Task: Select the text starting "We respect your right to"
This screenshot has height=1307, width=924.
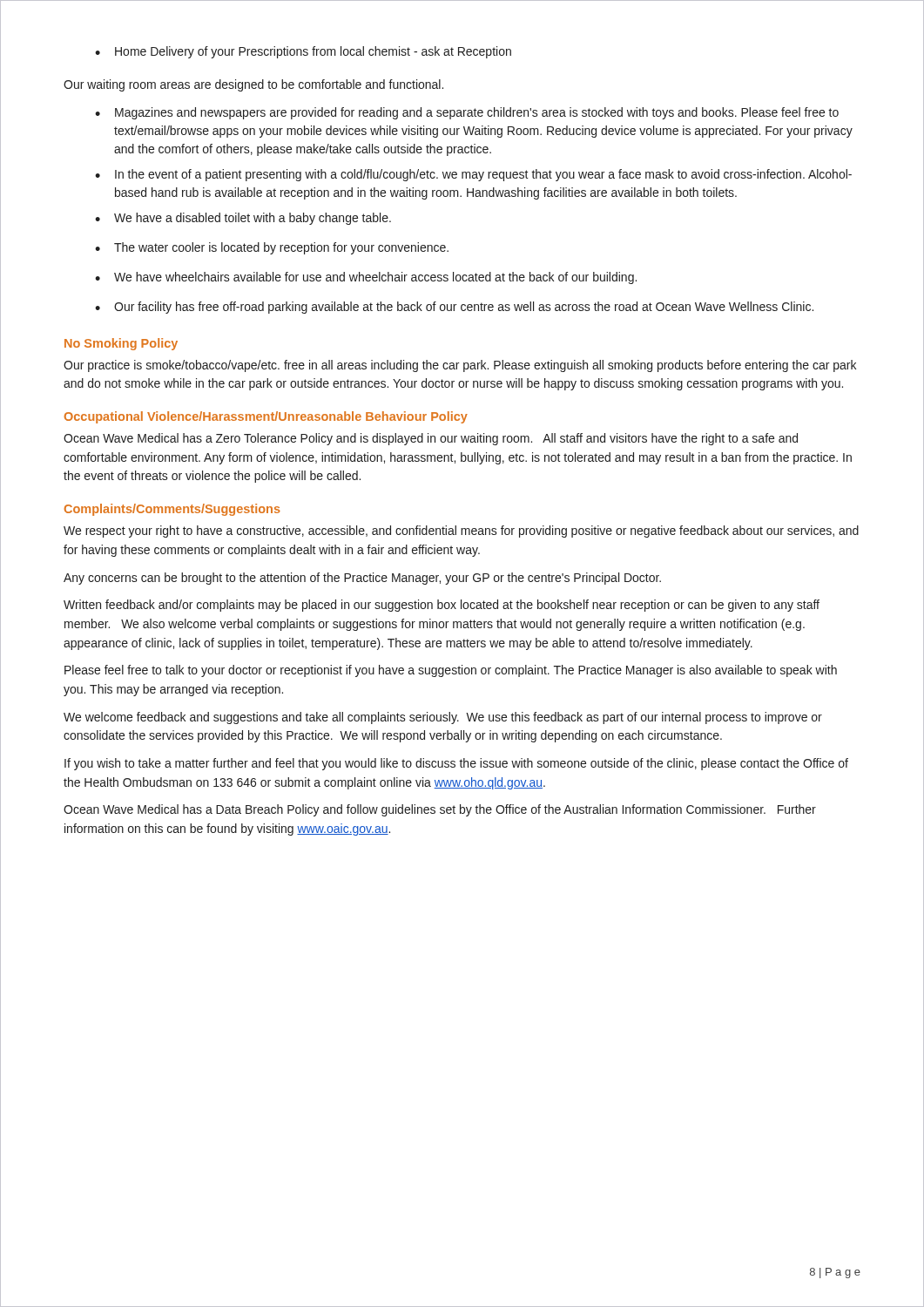Action: (461, 540)
